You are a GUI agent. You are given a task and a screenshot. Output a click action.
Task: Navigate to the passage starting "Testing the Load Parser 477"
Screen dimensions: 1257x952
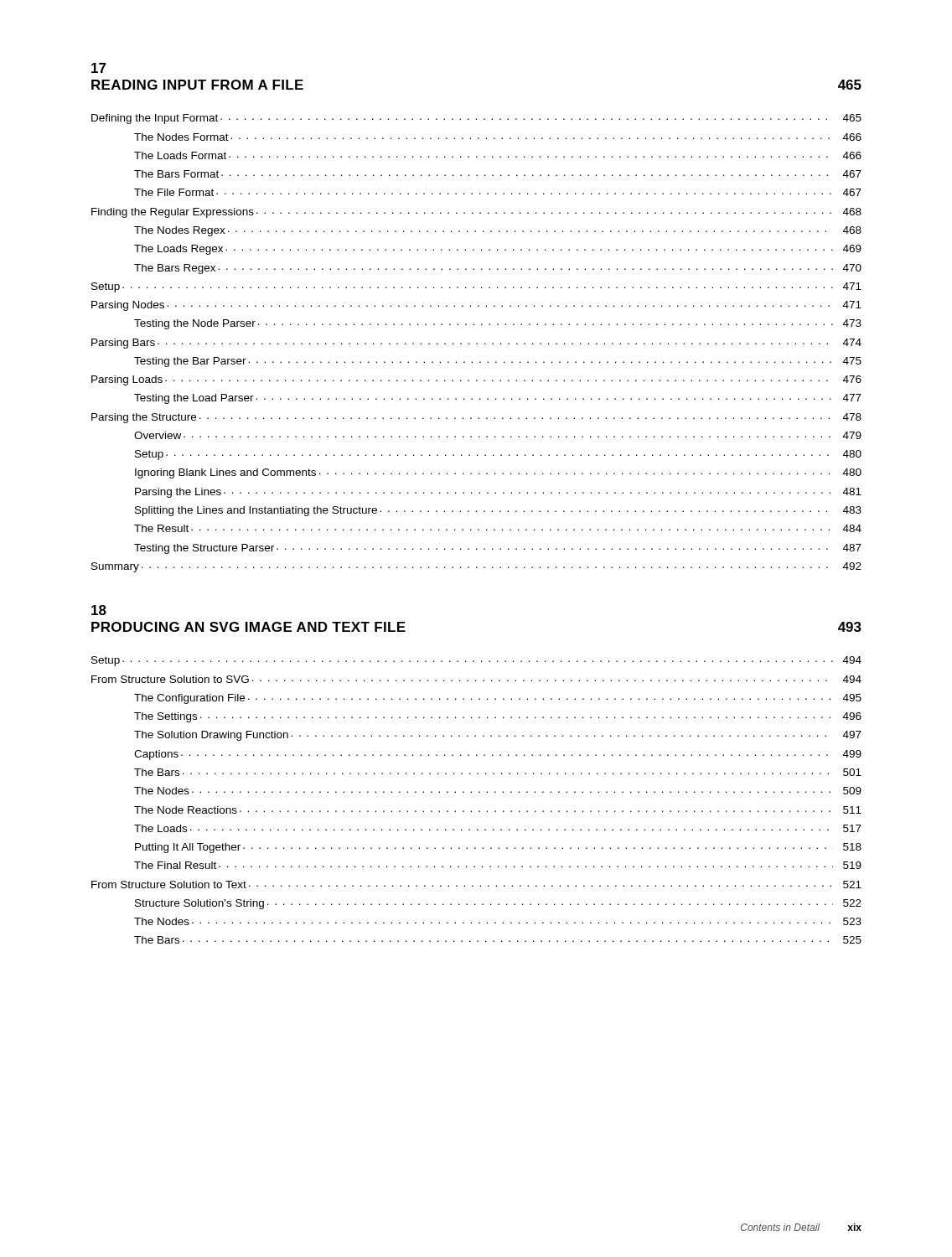[498, 398]
